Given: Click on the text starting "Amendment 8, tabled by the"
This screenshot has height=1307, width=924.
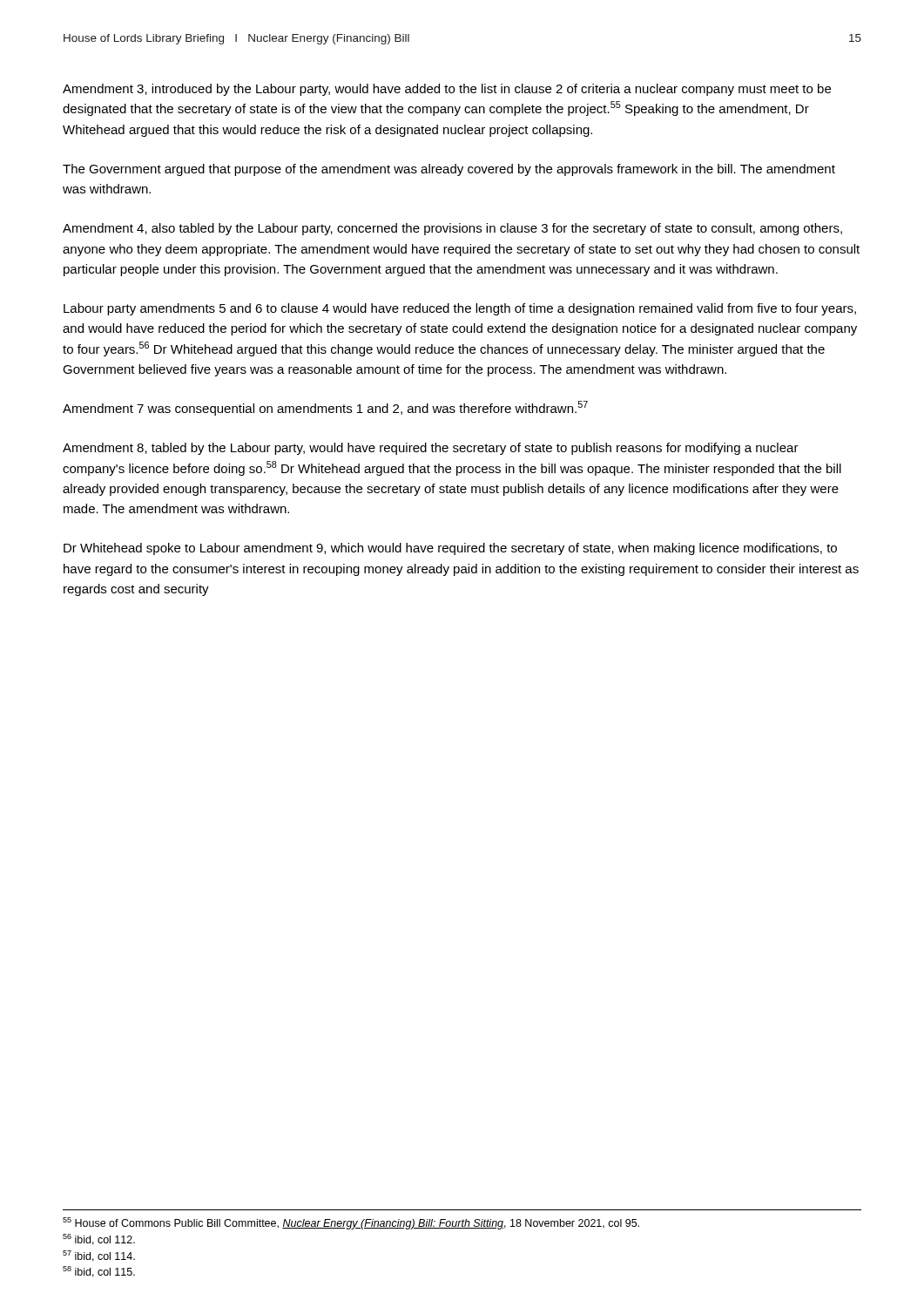Looking at the screenshot, I should click(x=462, y=478).
